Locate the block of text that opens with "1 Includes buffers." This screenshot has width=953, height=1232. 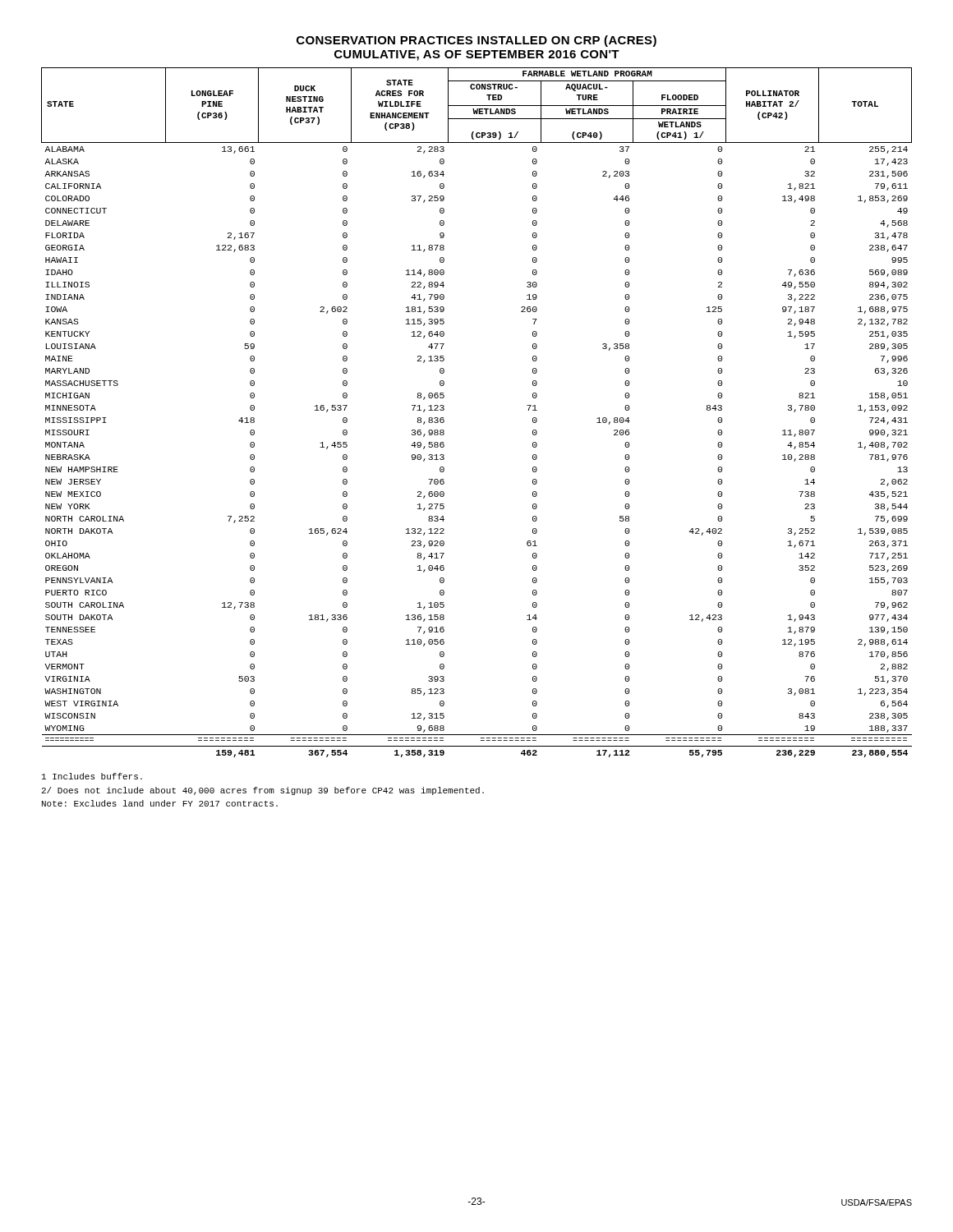pyautogui.click(x=263, y=791)
